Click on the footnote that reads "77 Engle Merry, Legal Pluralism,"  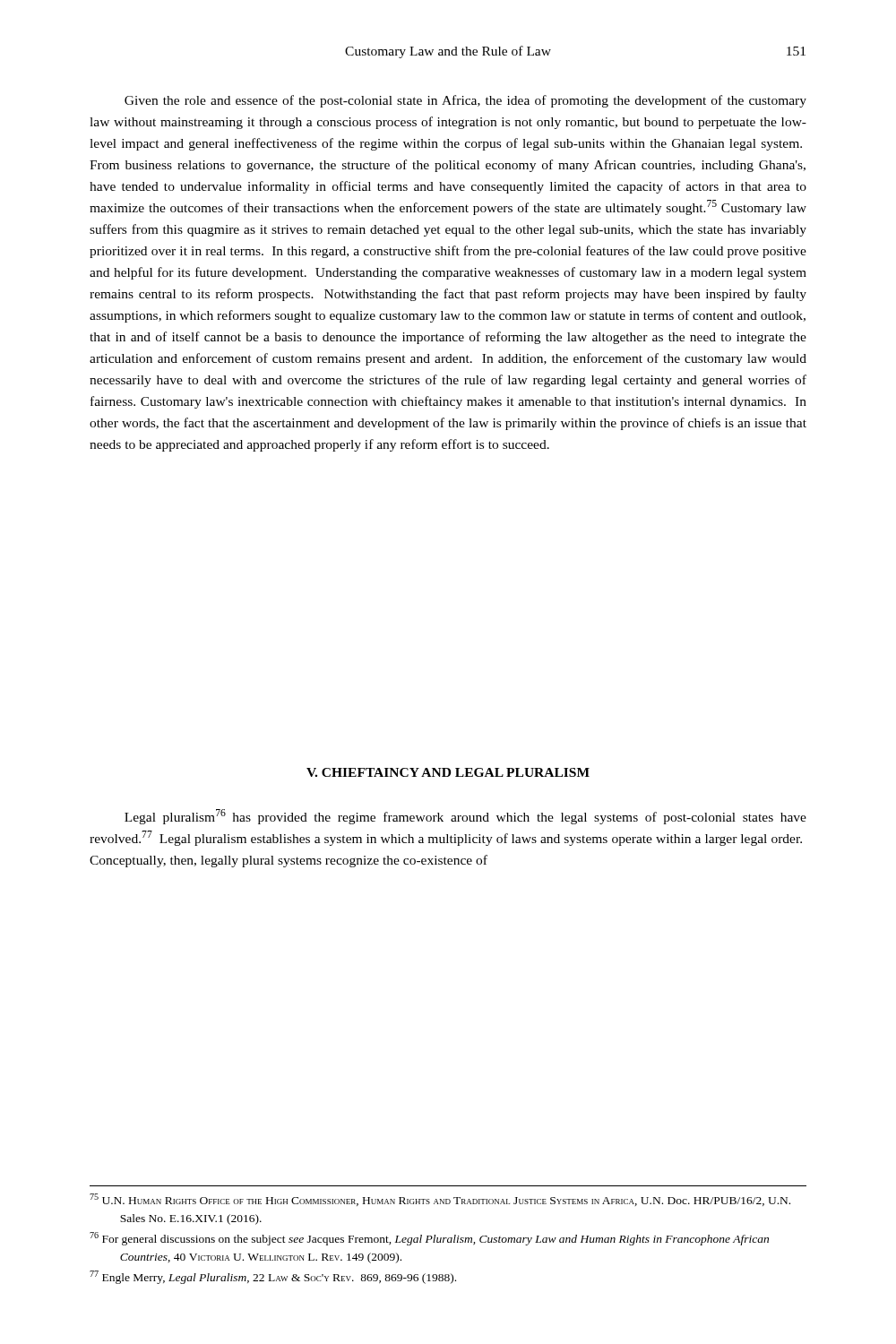tap(448, 1278)
